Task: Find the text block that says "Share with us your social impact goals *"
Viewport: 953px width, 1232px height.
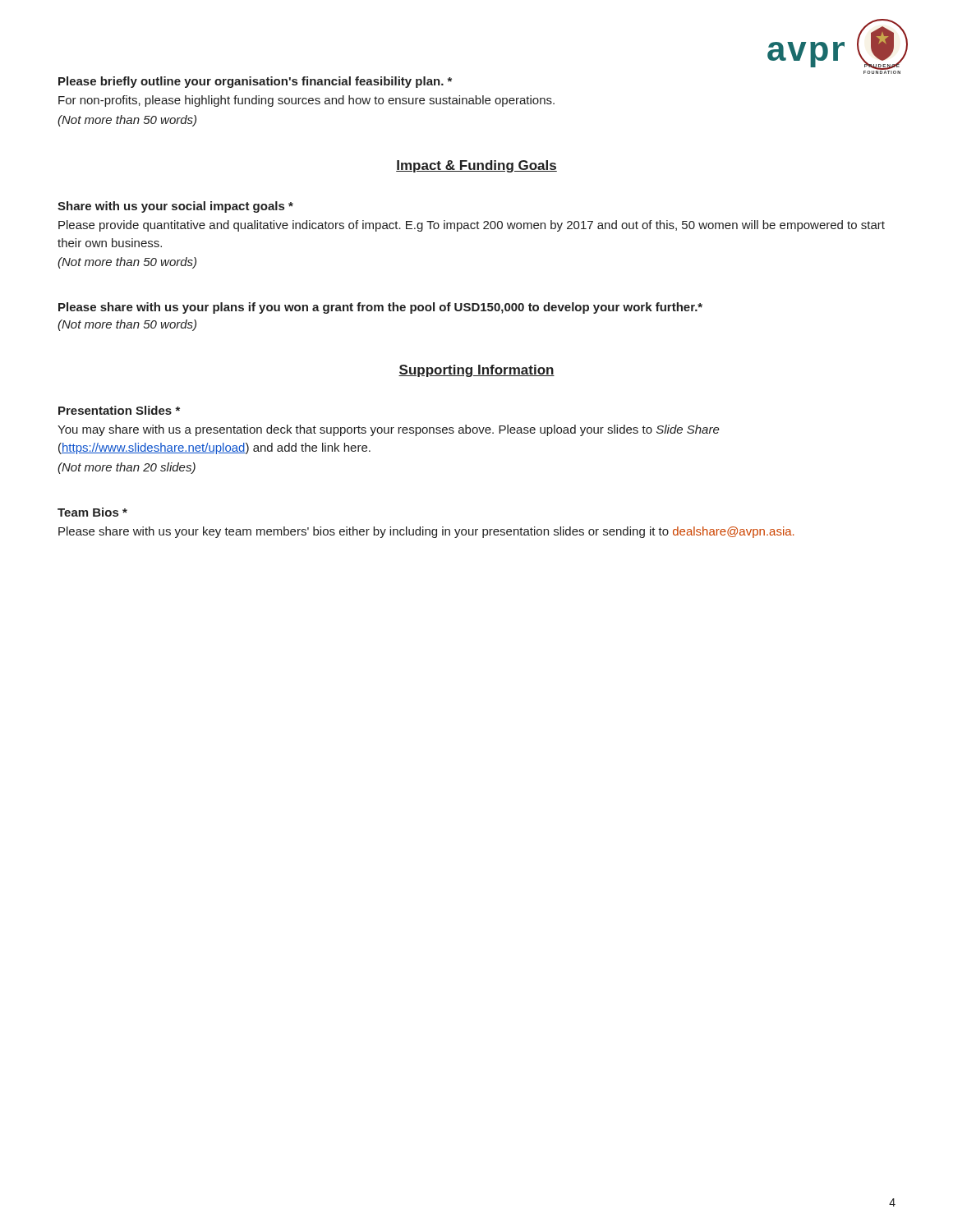Action: click(476, 234)
